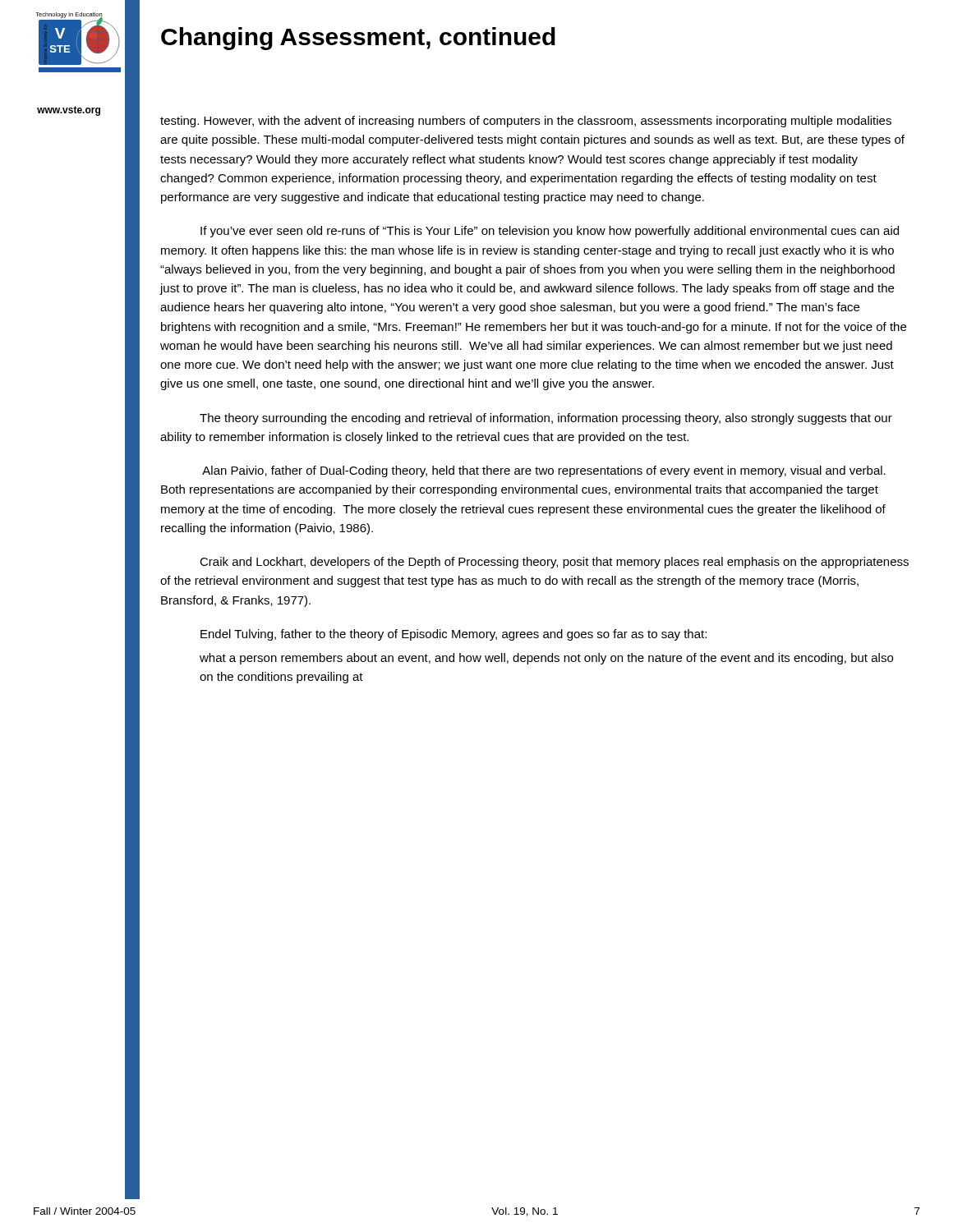Screen dimensions: 1232x953
Task: Select the text block with the text "testing. However, with the advent"
Action: click(535, 159)
